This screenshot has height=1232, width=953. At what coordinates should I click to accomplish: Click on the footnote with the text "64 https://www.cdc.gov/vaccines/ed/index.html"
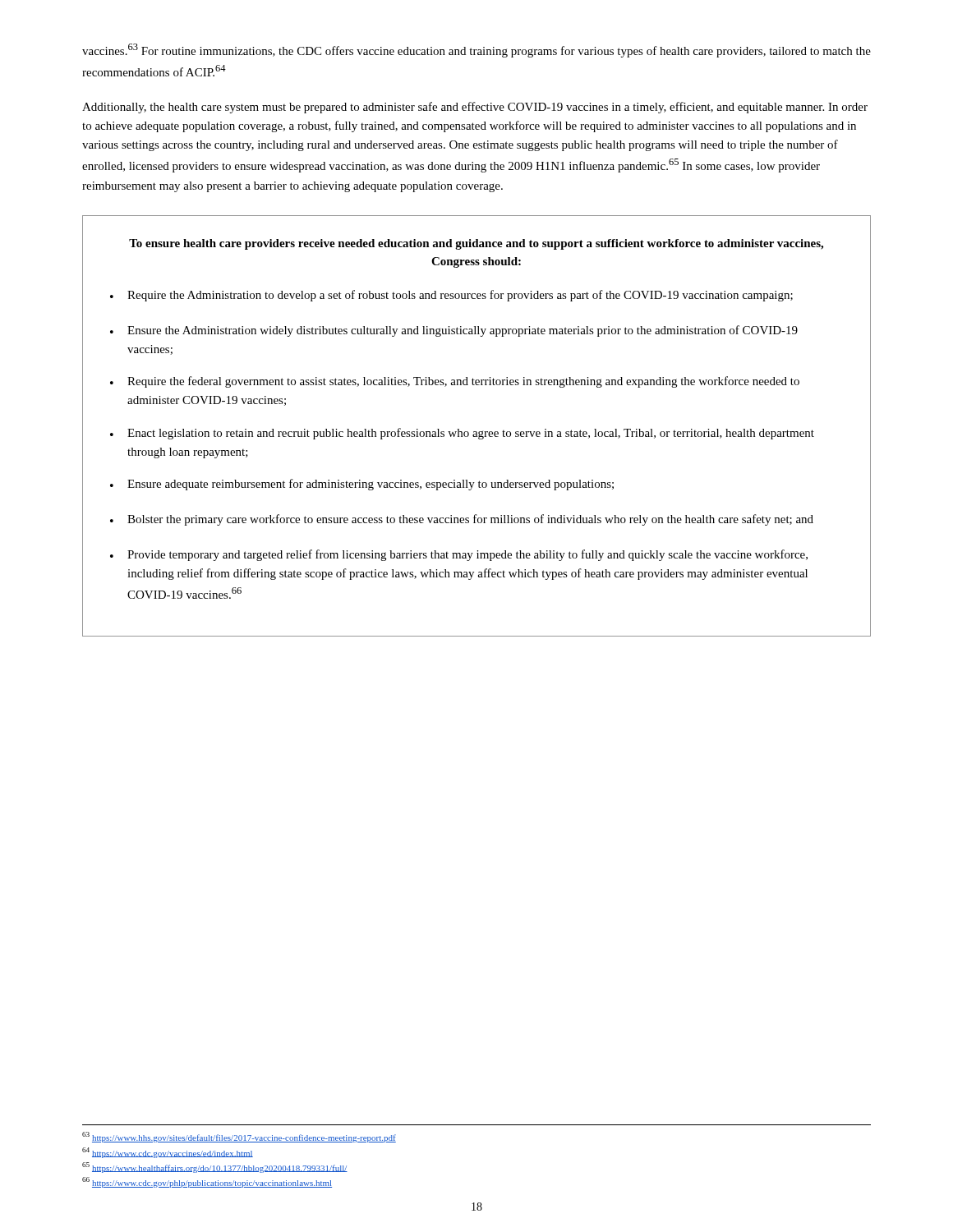[x=167, y=1151]
